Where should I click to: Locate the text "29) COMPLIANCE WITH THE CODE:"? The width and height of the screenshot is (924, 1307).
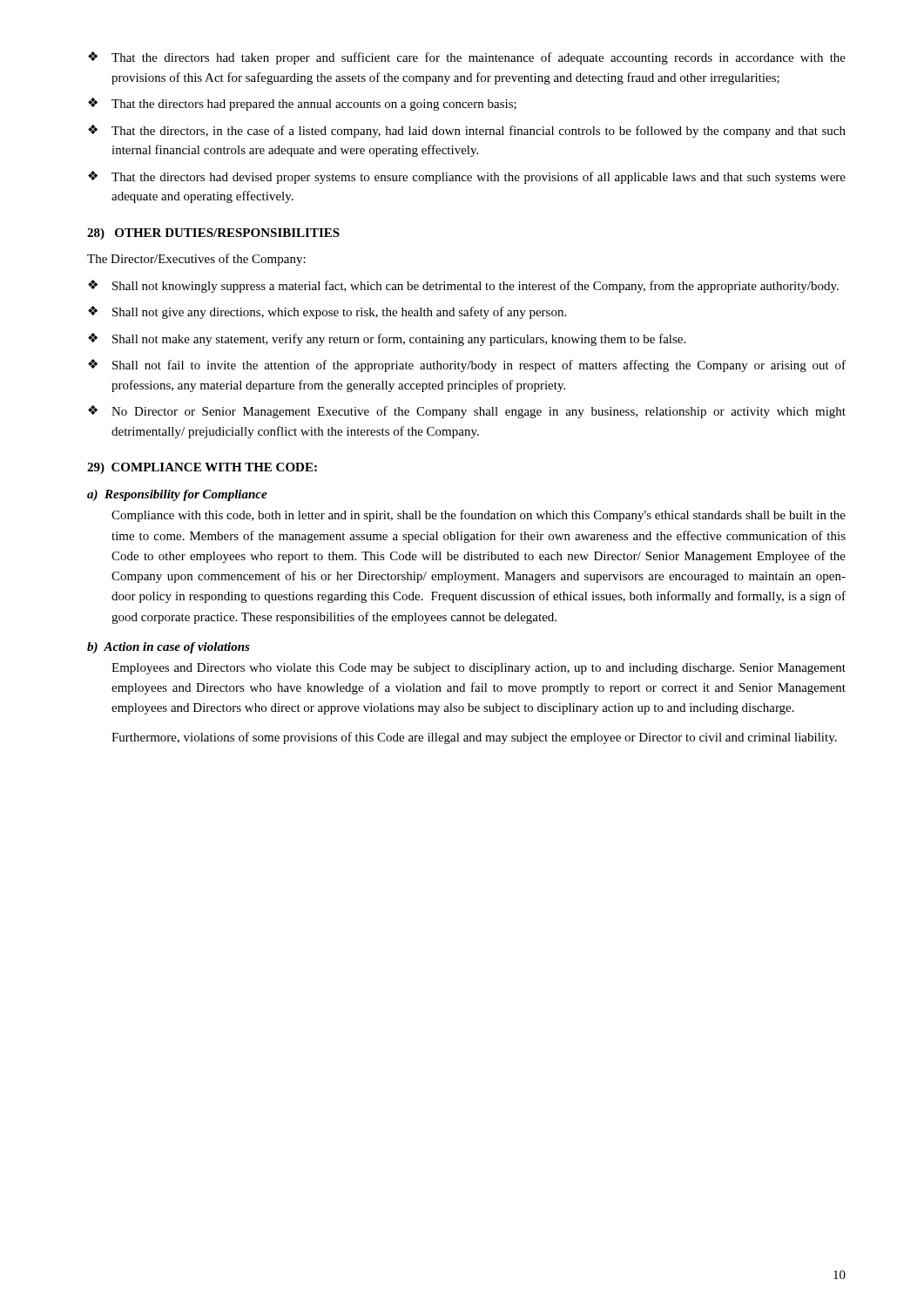coord(202,467)
